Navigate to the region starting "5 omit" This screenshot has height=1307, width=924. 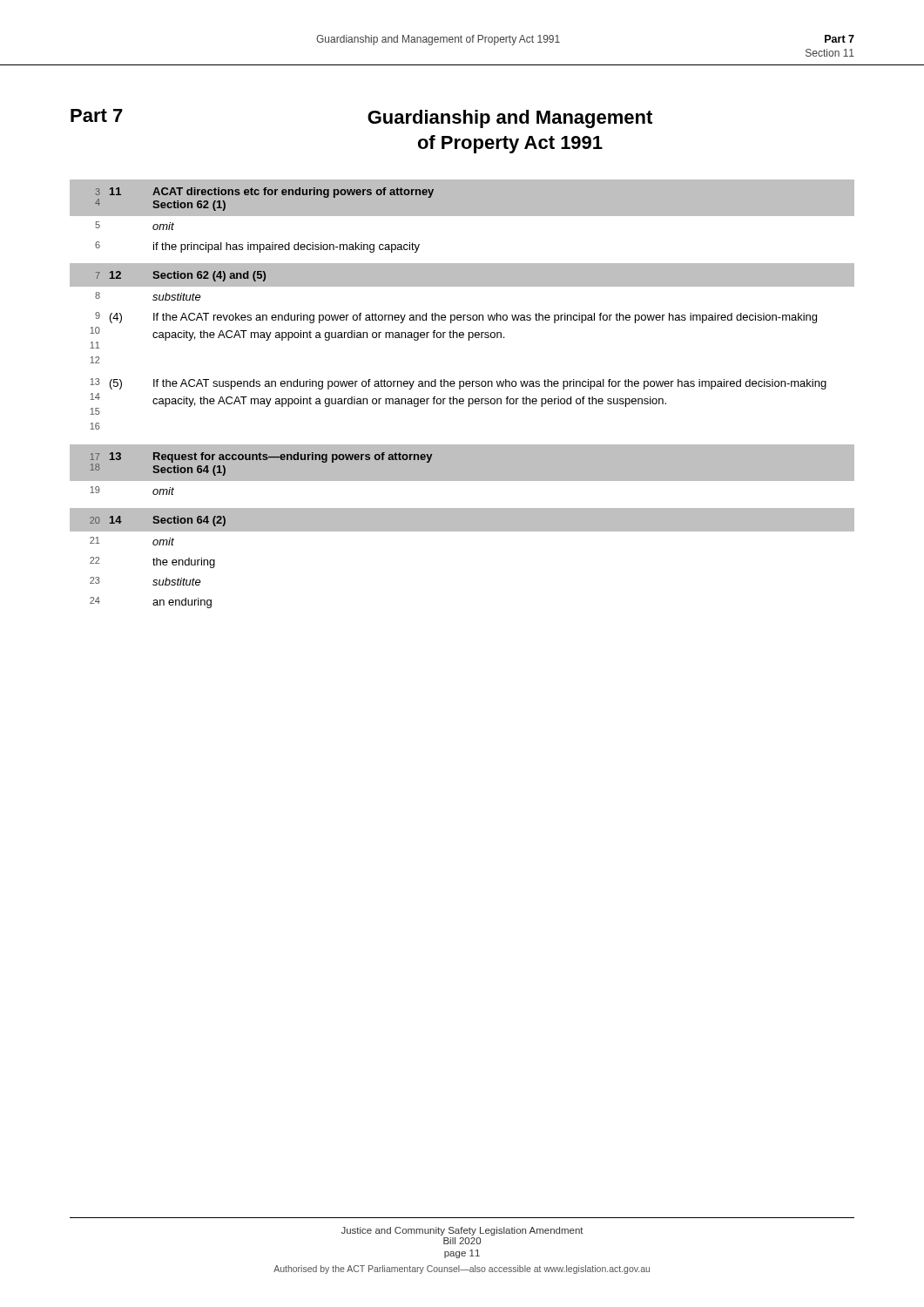462,226
